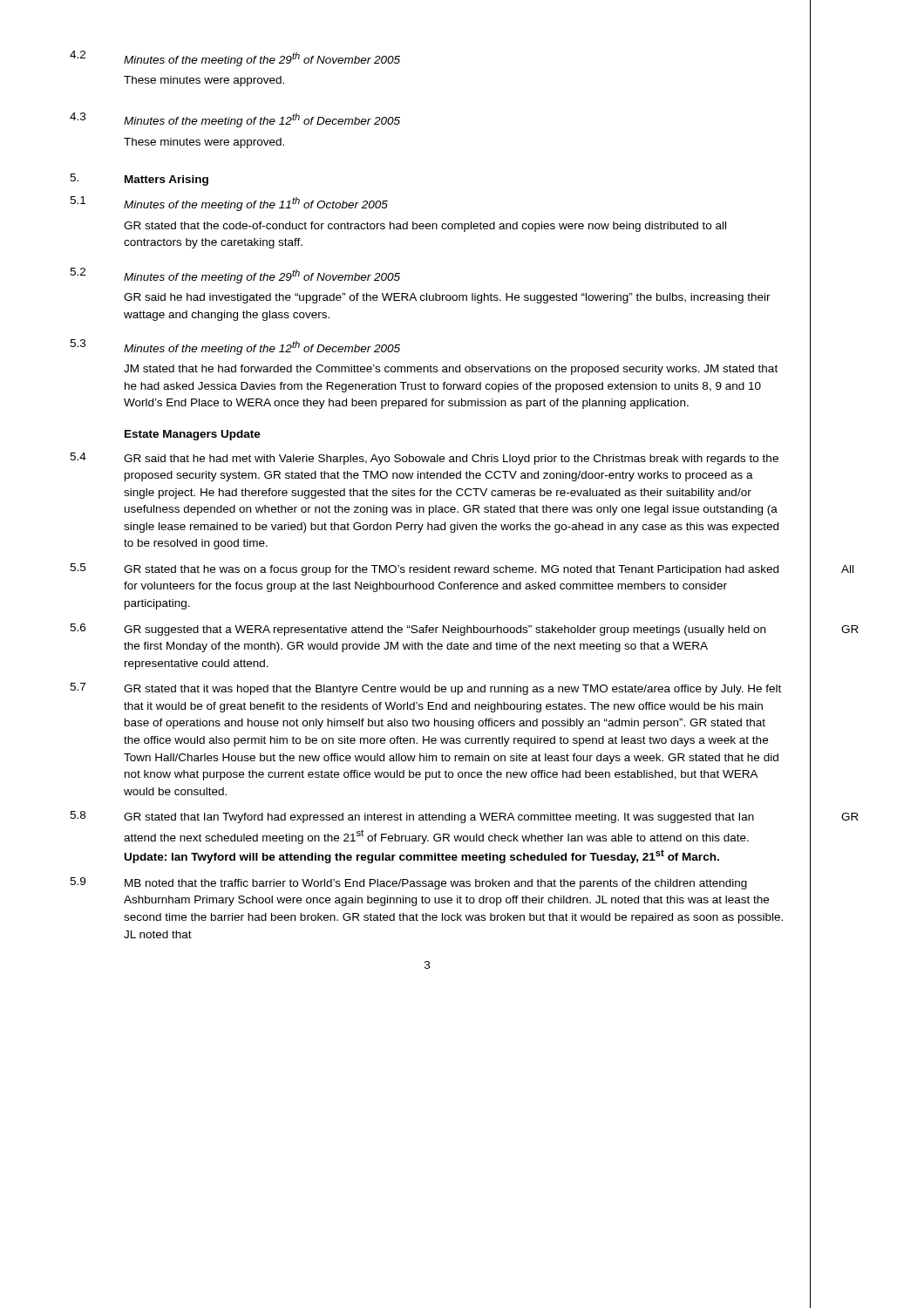Select the text block starting "5.8 GR stated that Ian Twyford"
Viewport: 924px width, 1308px height.
coord(427,837)
